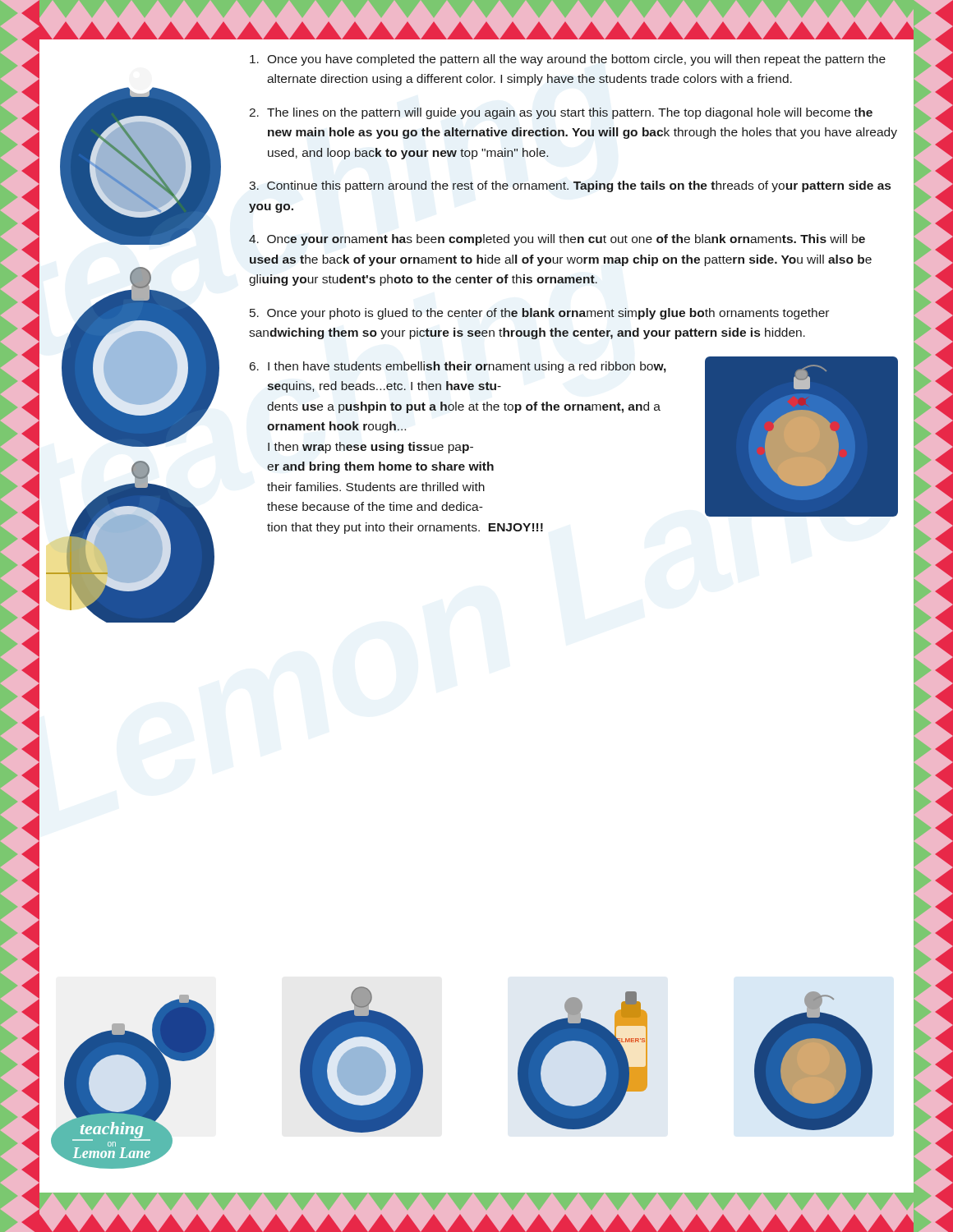Click the passage that begins "Continue this pattern around"
This screenshot has width=953, height=1232.
point(570,196)
